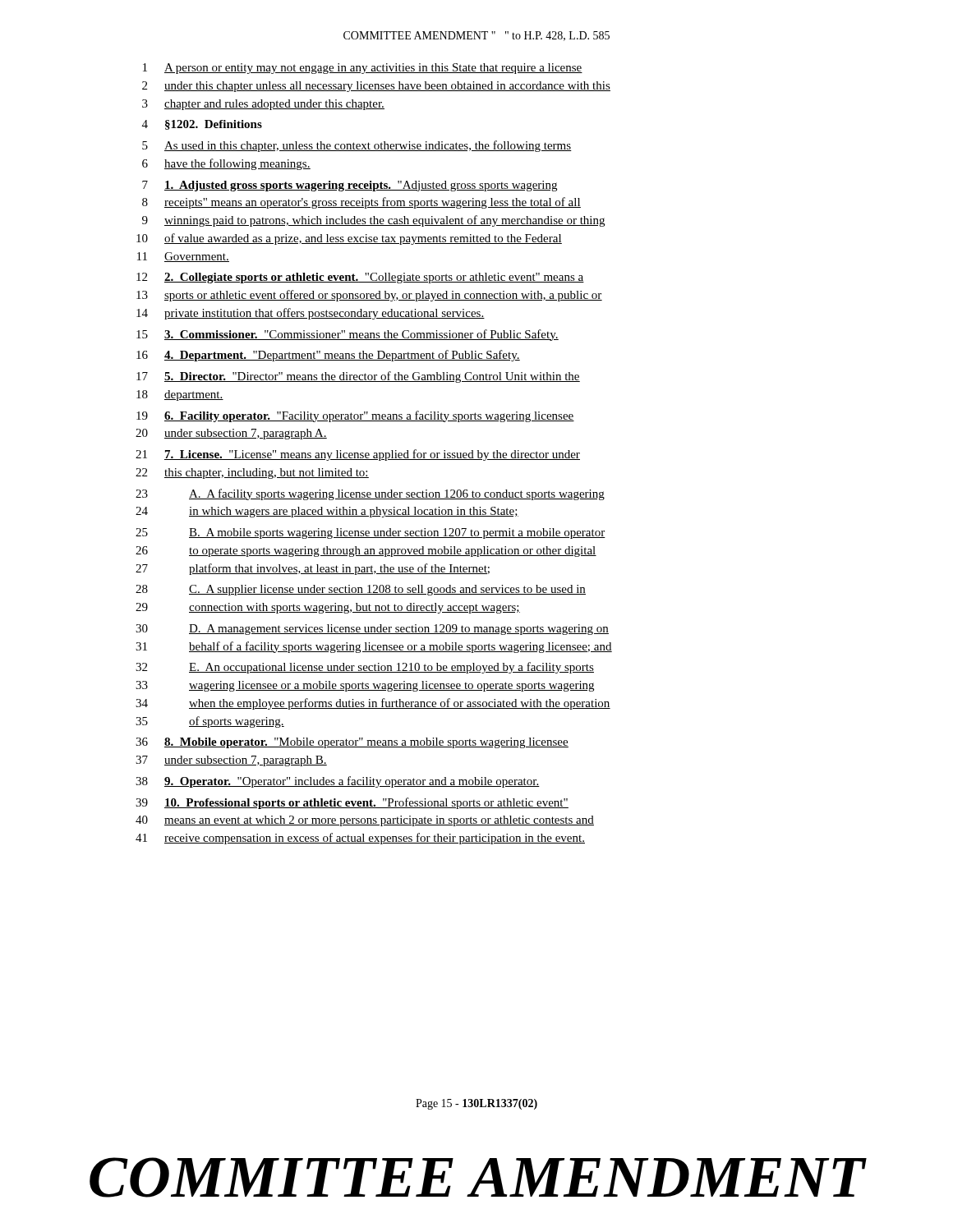Select the list item containing "15 3. Commissioner."
Viewport: 953px width, 1232px height.
[x=489, y=335]
